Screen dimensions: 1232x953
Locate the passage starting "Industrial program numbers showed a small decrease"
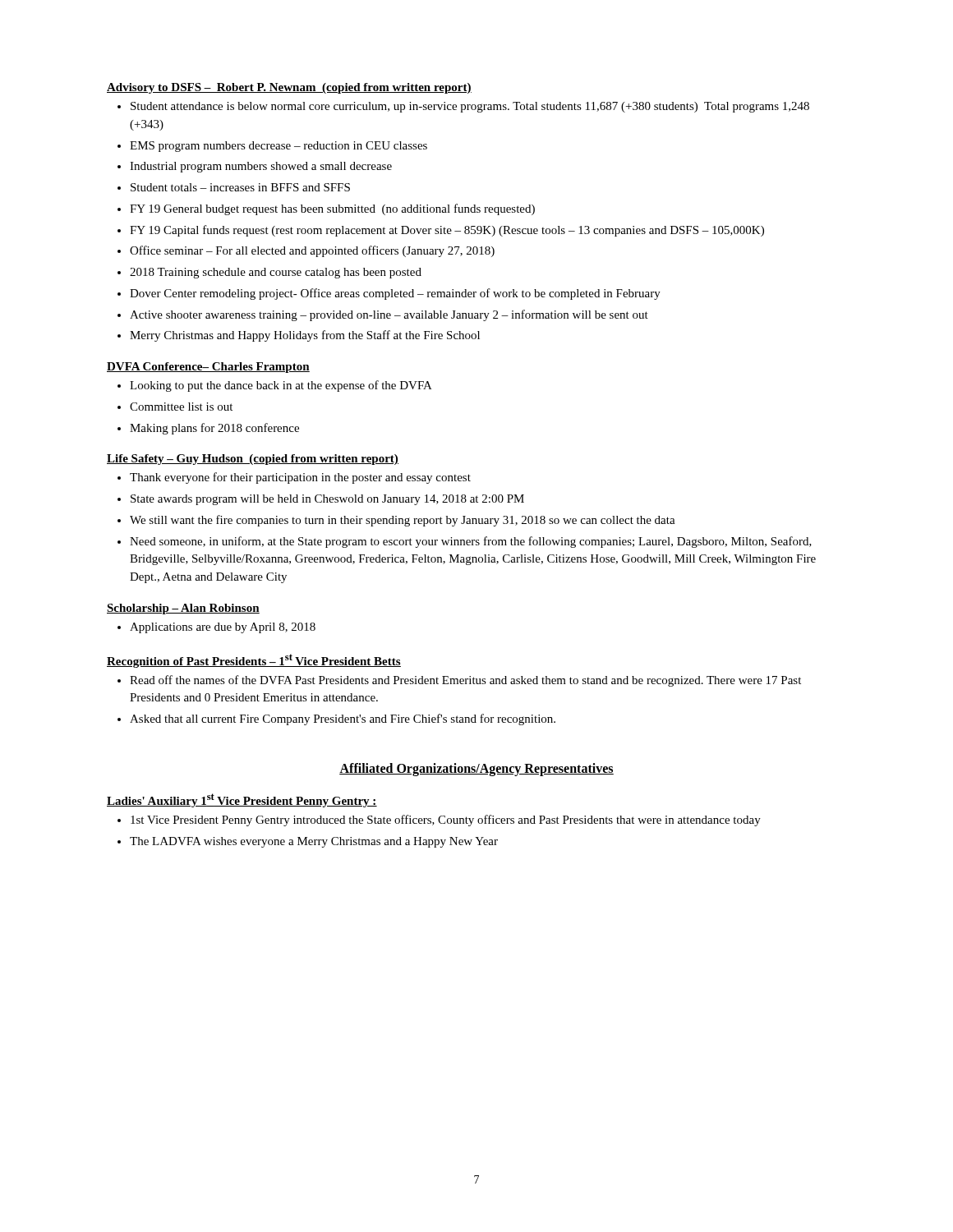coord(261,166)
